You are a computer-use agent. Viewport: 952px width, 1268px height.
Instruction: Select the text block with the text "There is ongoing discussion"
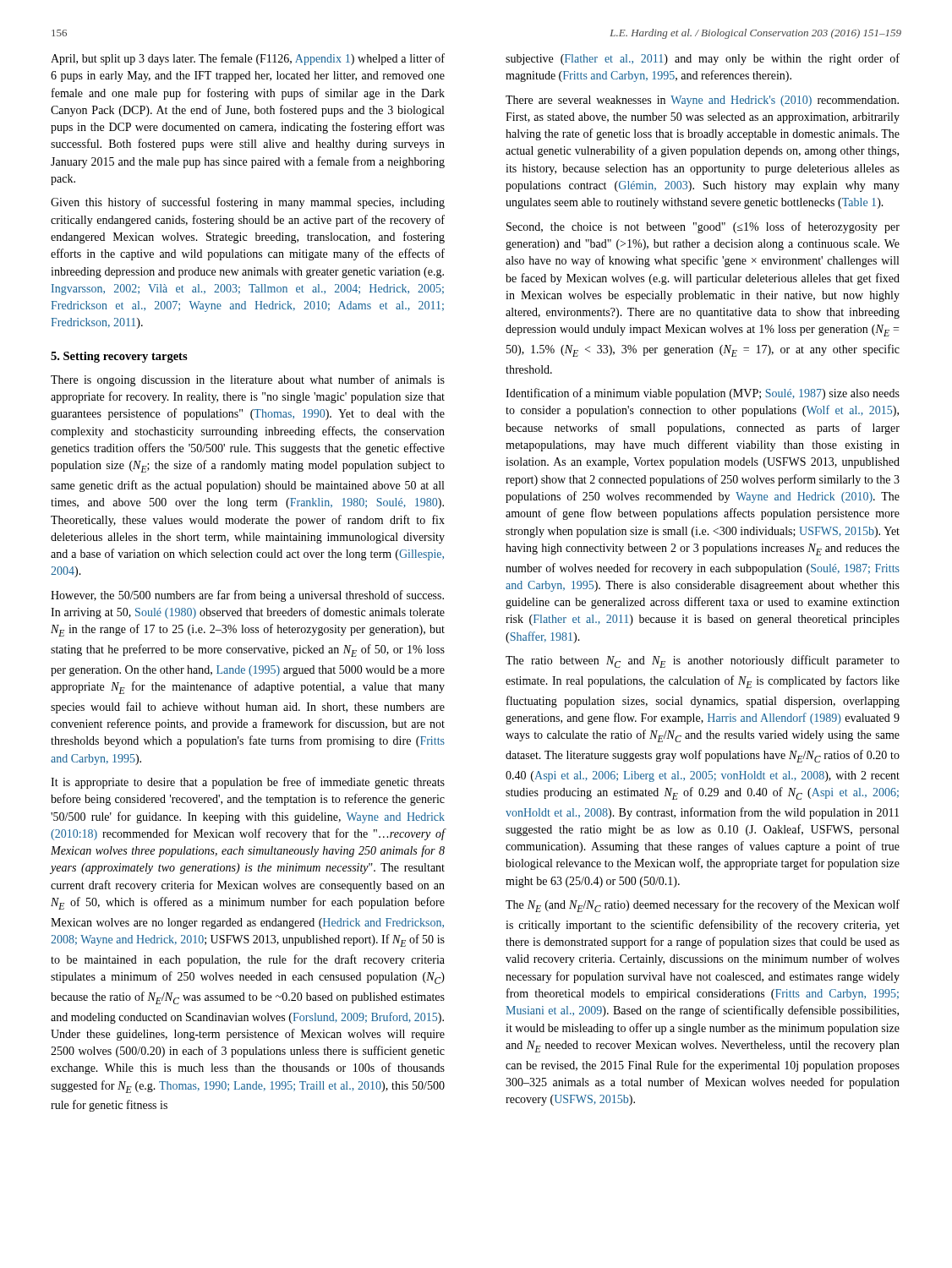click(248, 476)
